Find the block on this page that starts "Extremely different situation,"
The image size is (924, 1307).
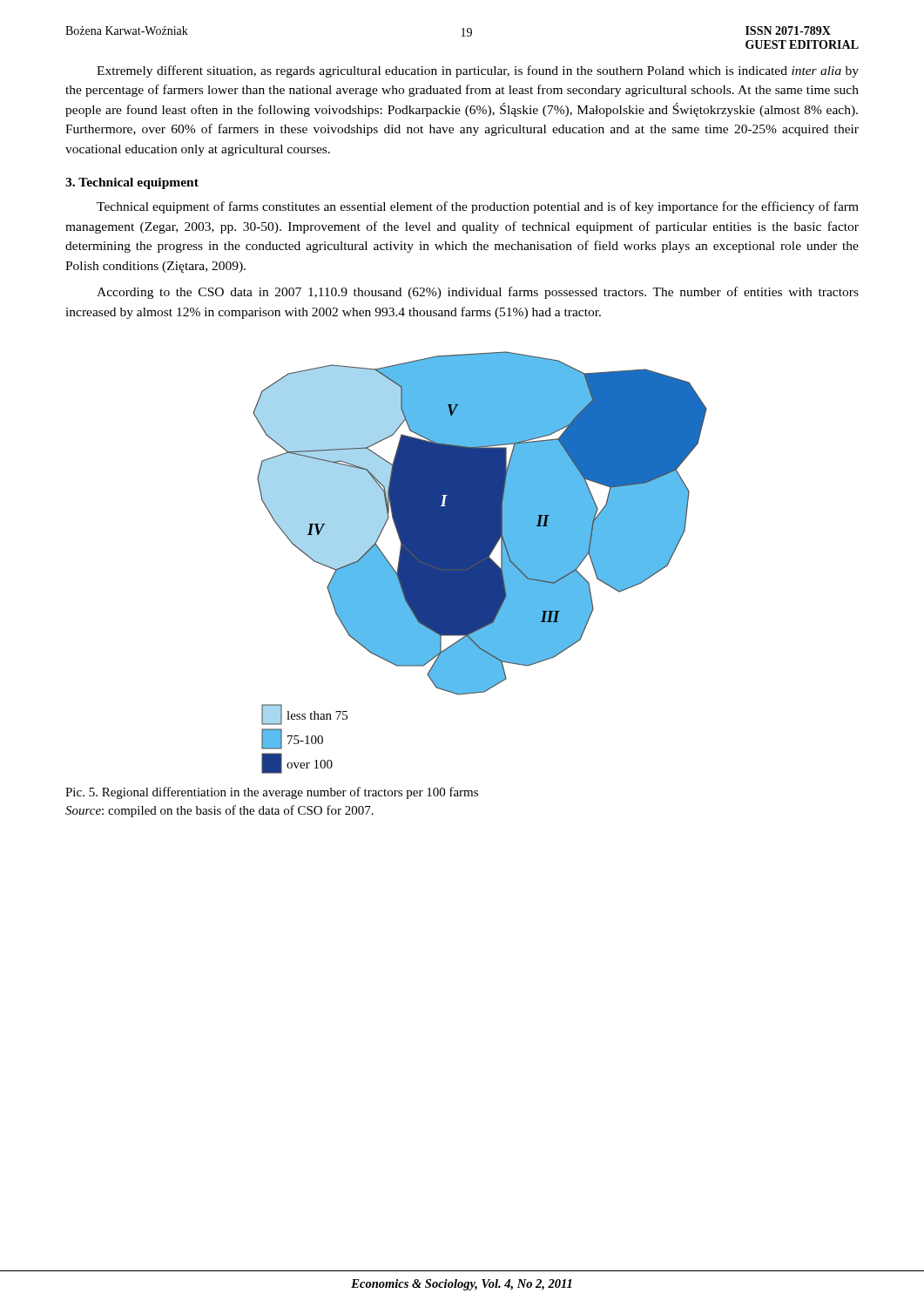(462, 110)
